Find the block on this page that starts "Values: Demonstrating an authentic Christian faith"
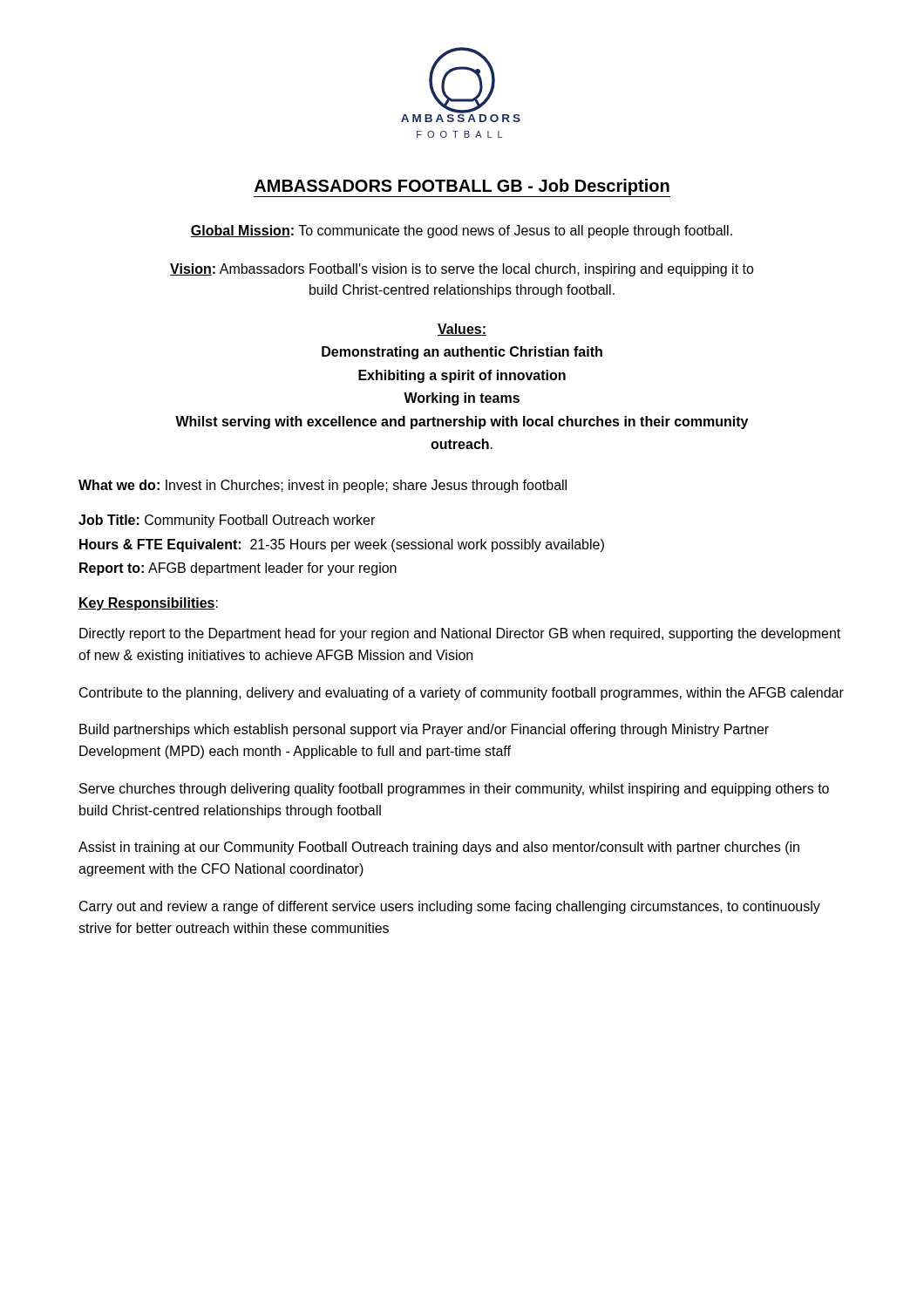Viewport: 924px width, 1308px height. pyautogui.click(x=462, y=387)
